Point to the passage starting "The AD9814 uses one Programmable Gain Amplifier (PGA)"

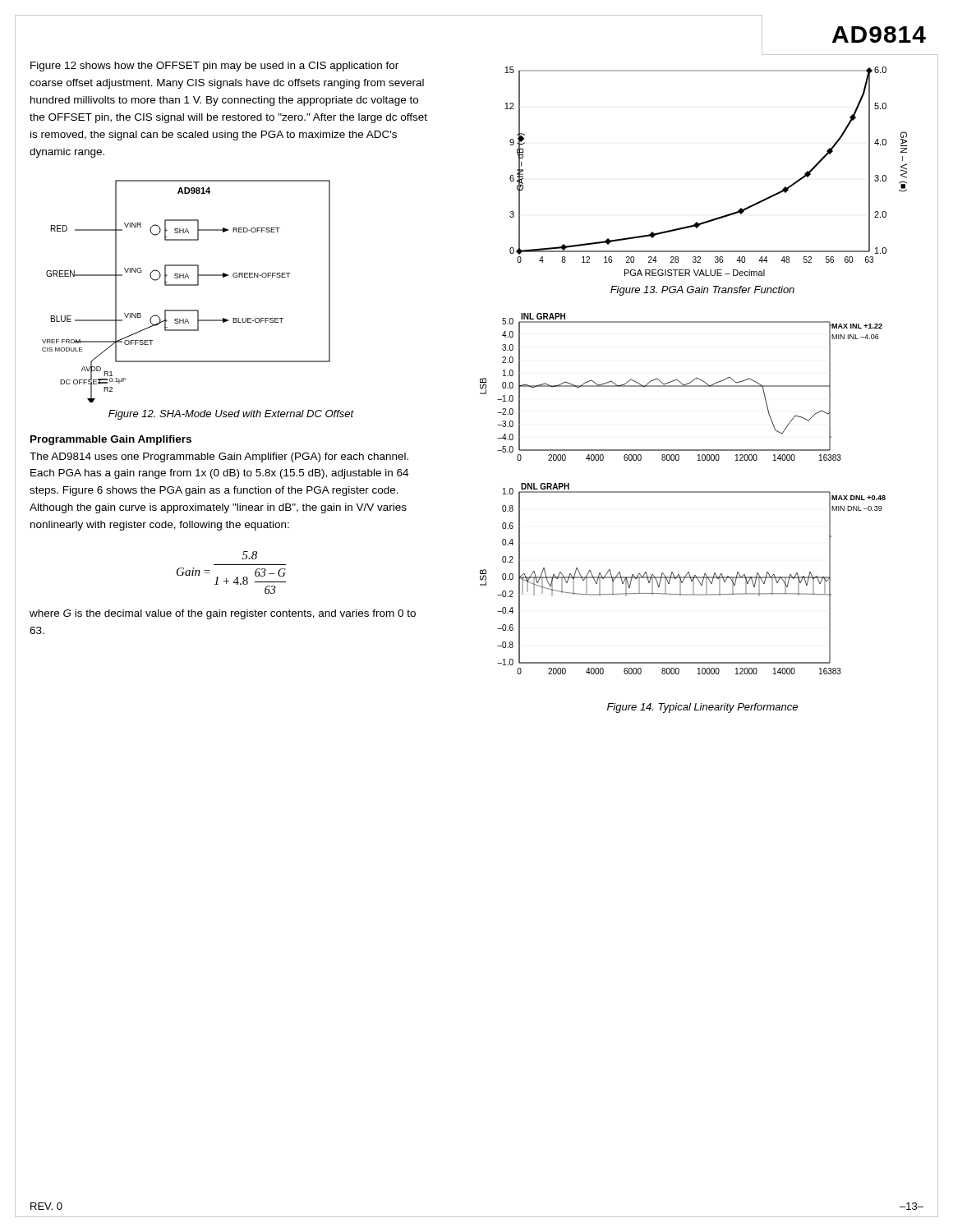(219, 490)
